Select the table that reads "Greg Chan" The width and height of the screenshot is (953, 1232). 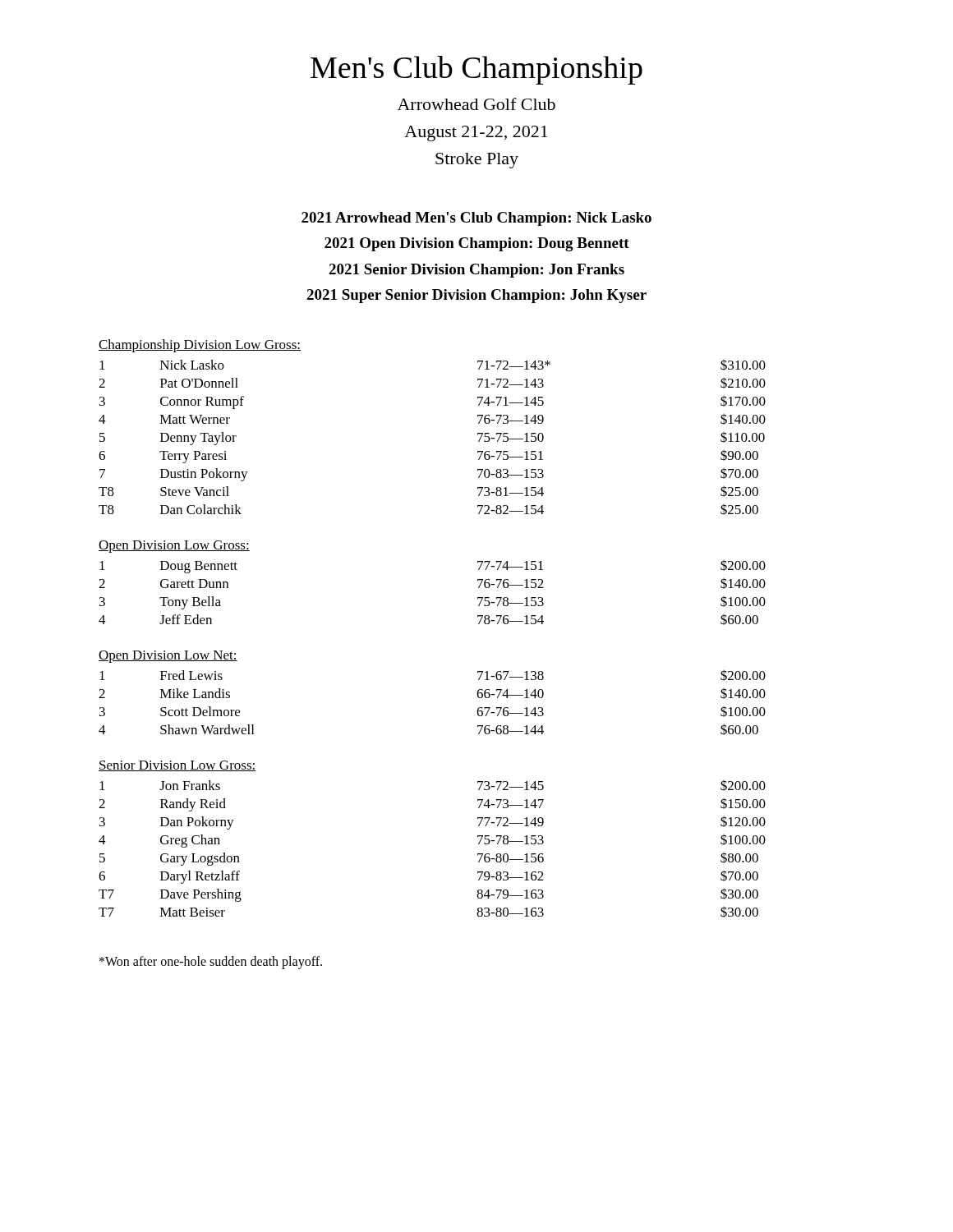click(476, 850)
